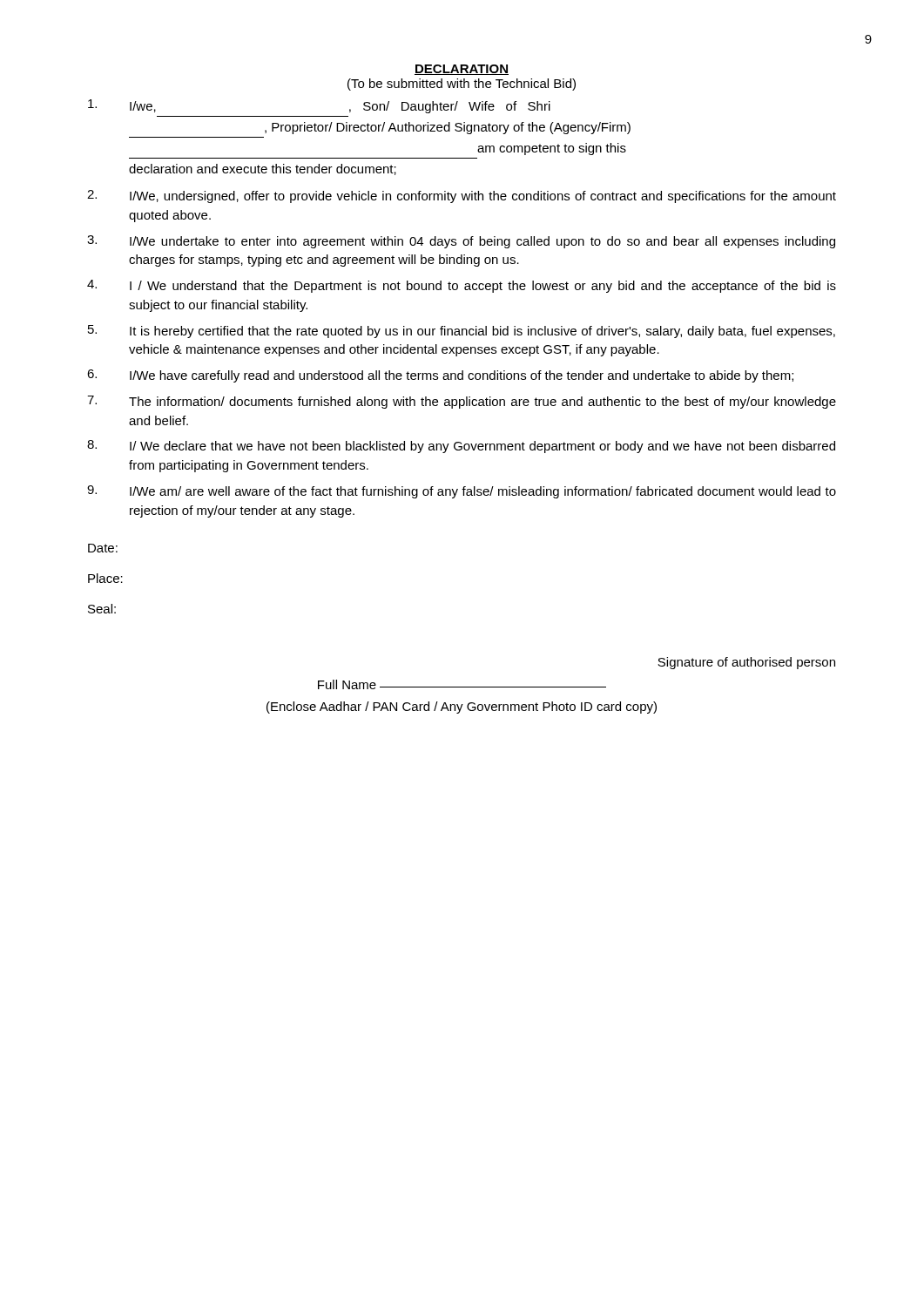The height and width of the screenshot is (1307, 924).
Task: Locate the title
Action: pos(462,76)
